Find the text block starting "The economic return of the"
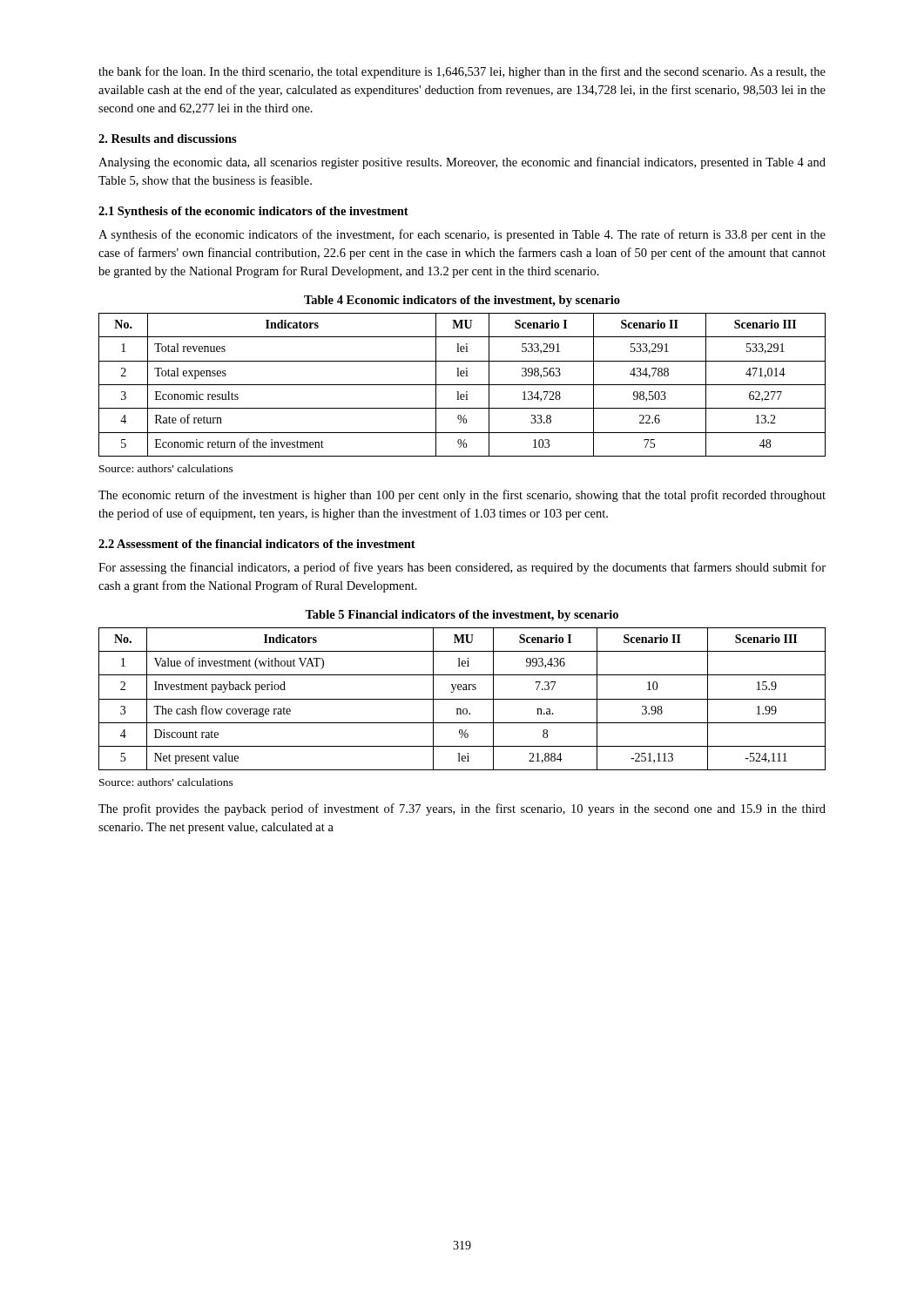The width and height of the screenshot is (924, 1307). coord(462,504)
